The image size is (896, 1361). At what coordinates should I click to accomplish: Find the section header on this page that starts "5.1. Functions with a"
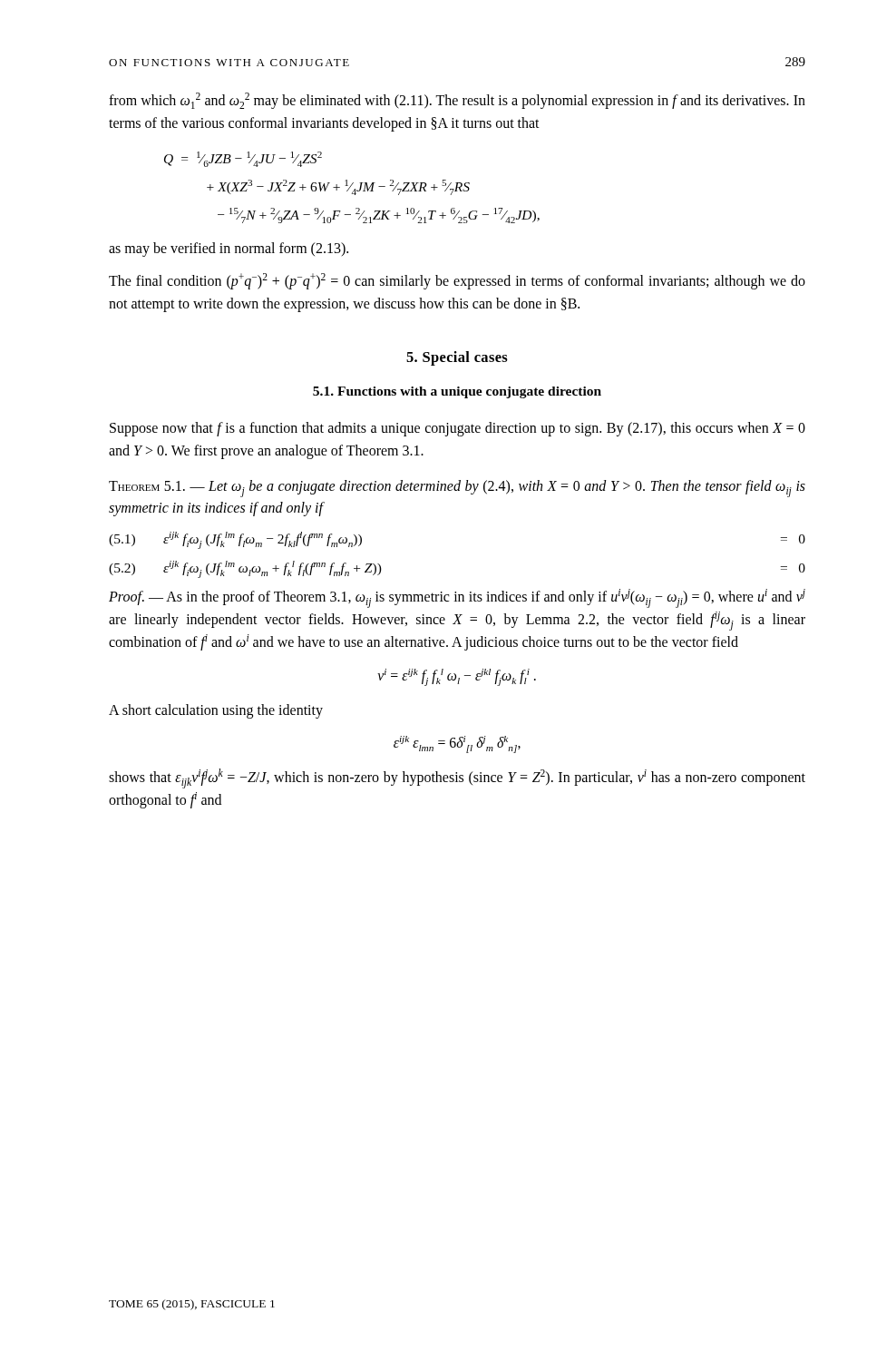click(457, 391)
